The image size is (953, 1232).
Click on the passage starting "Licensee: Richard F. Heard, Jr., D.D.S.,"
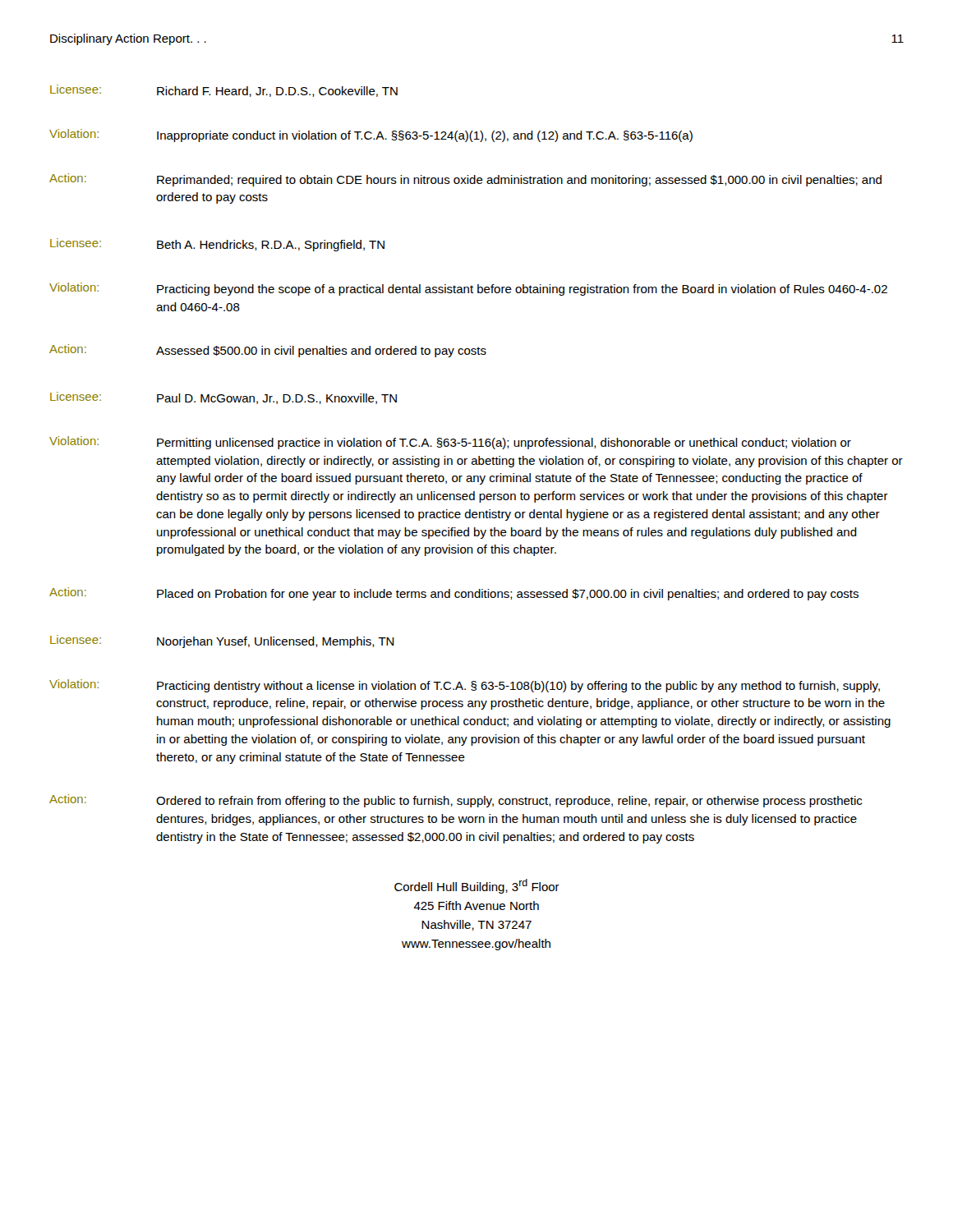[x=476, y=144]
